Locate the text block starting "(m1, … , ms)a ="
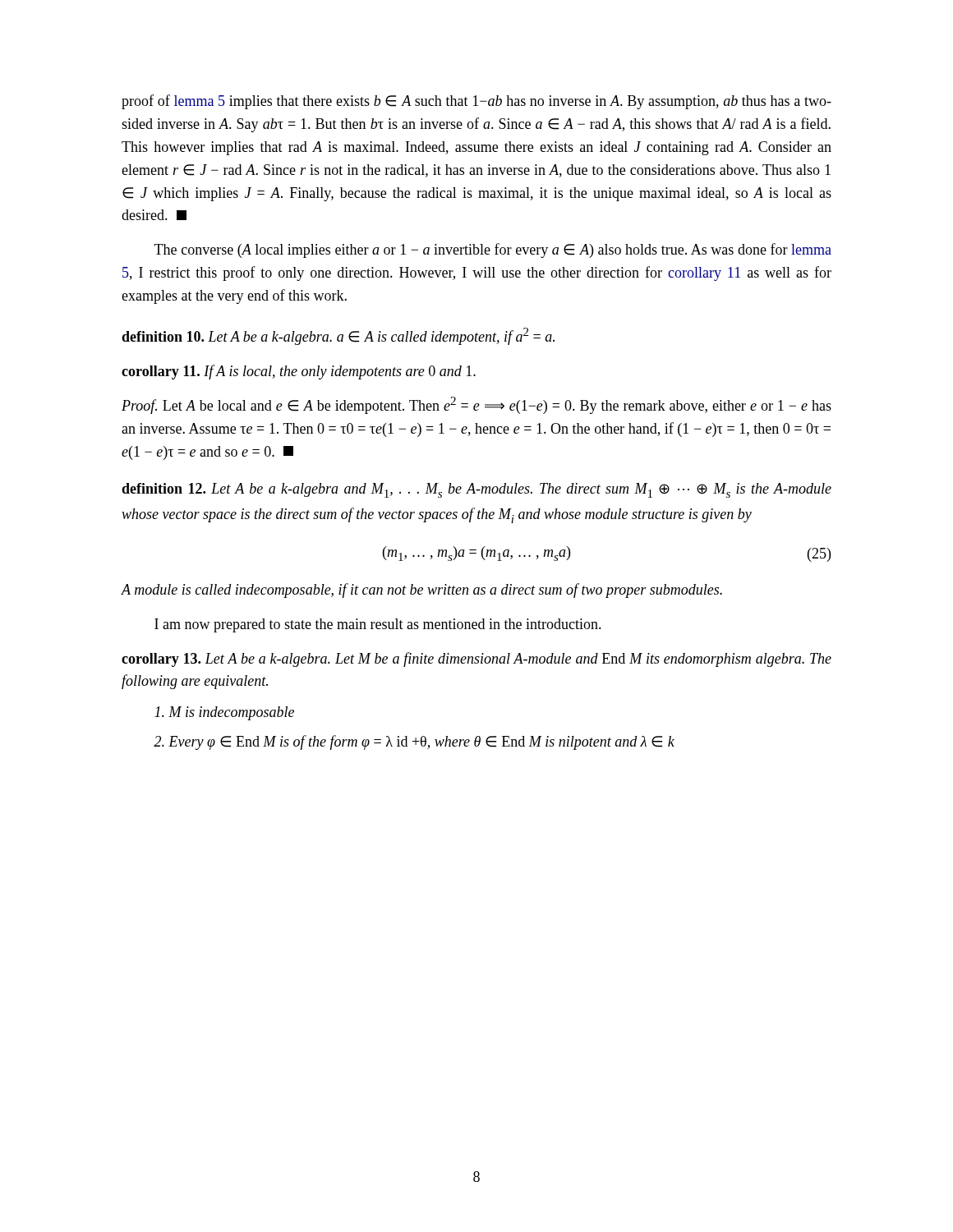 462,555
